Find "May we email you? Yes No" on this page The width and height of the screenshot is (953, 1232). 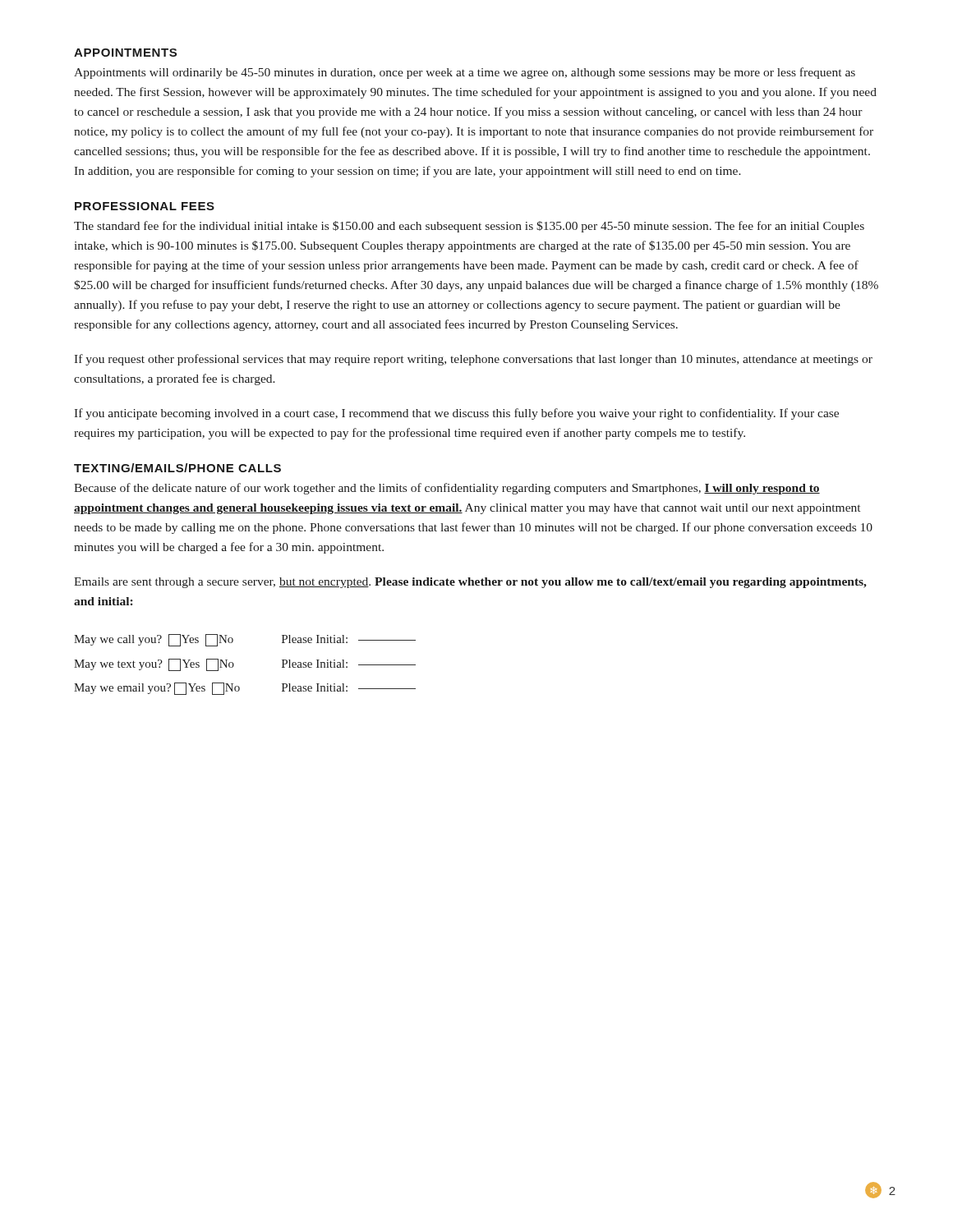(157, 688)
